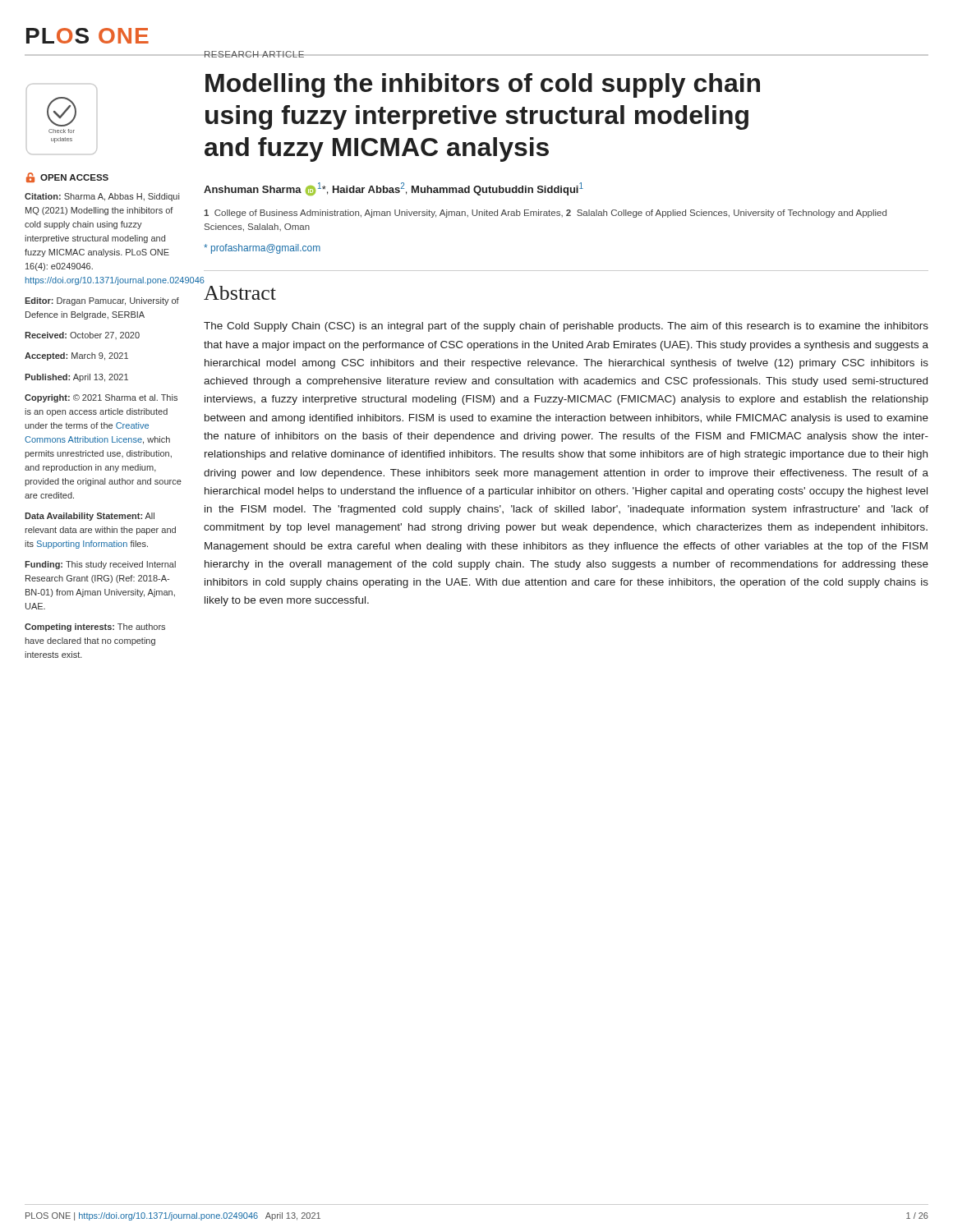Viewport: 953px width, 1232px height.
Task: Locate the logo
Action: click(105, 120)
